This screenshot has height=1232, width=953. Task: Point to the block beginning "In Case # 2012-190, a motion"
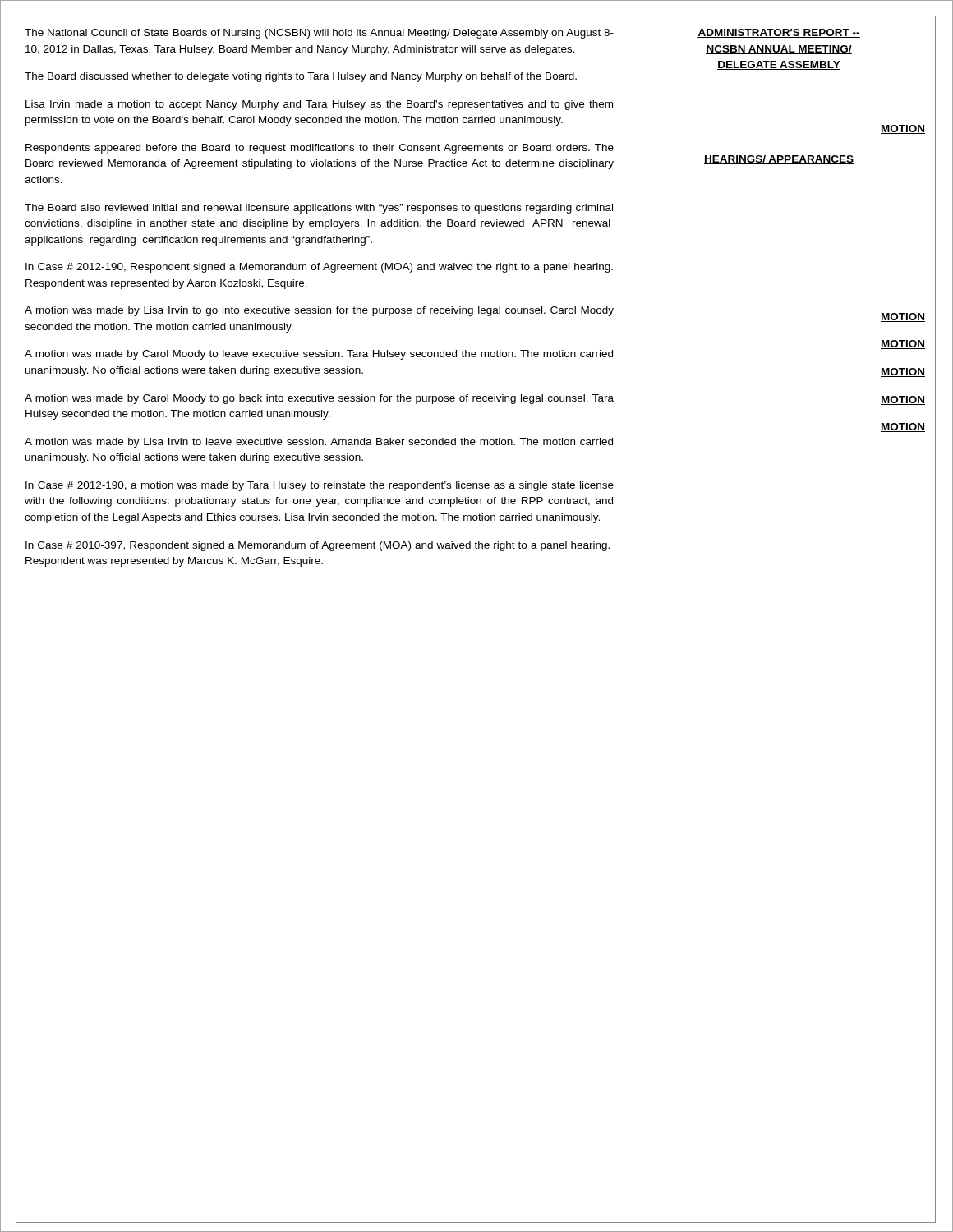tap(319, 501)
